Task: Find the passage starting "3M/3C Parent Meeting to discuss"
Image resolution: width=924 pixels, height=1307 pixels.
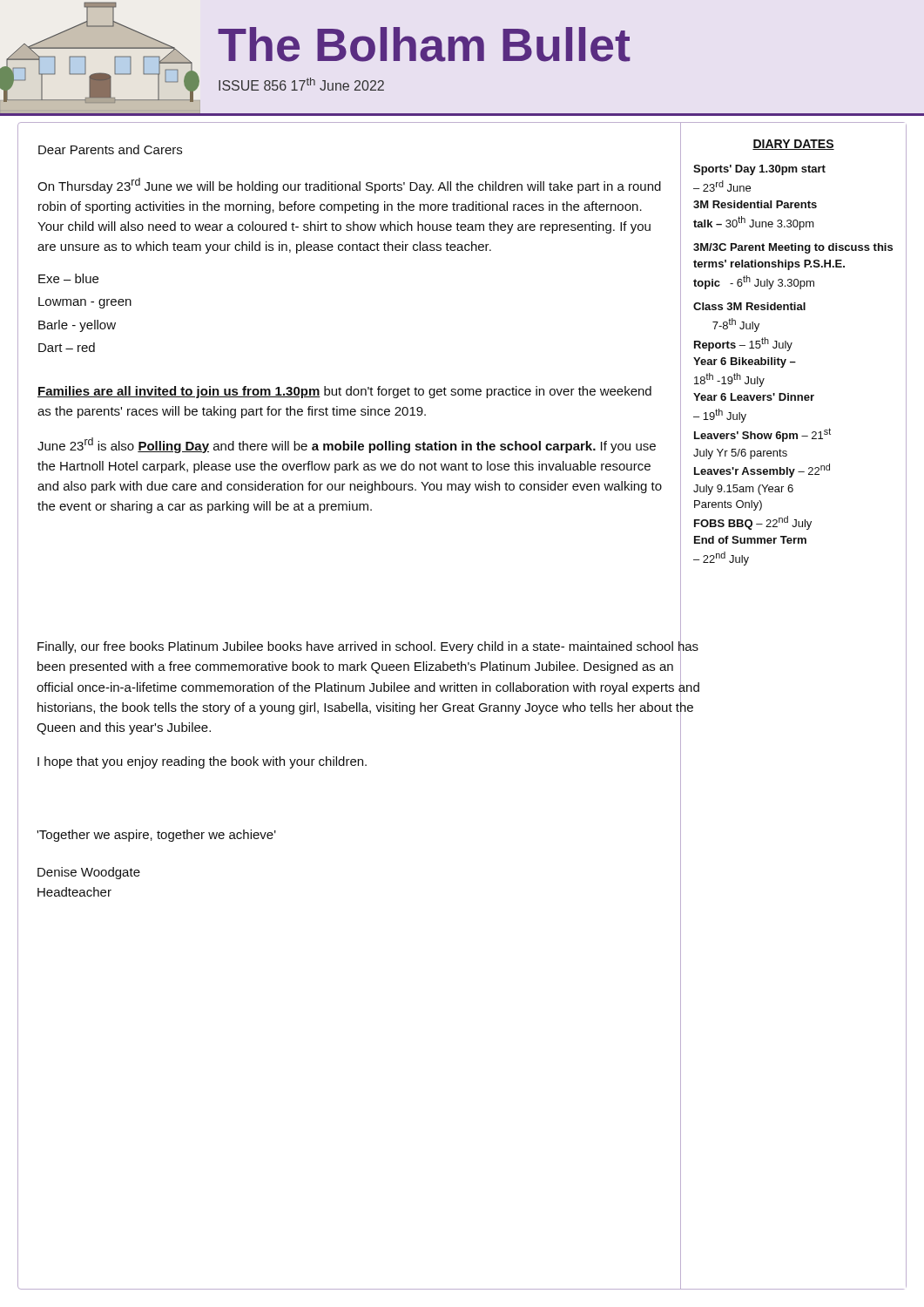Action: [793, 265]
